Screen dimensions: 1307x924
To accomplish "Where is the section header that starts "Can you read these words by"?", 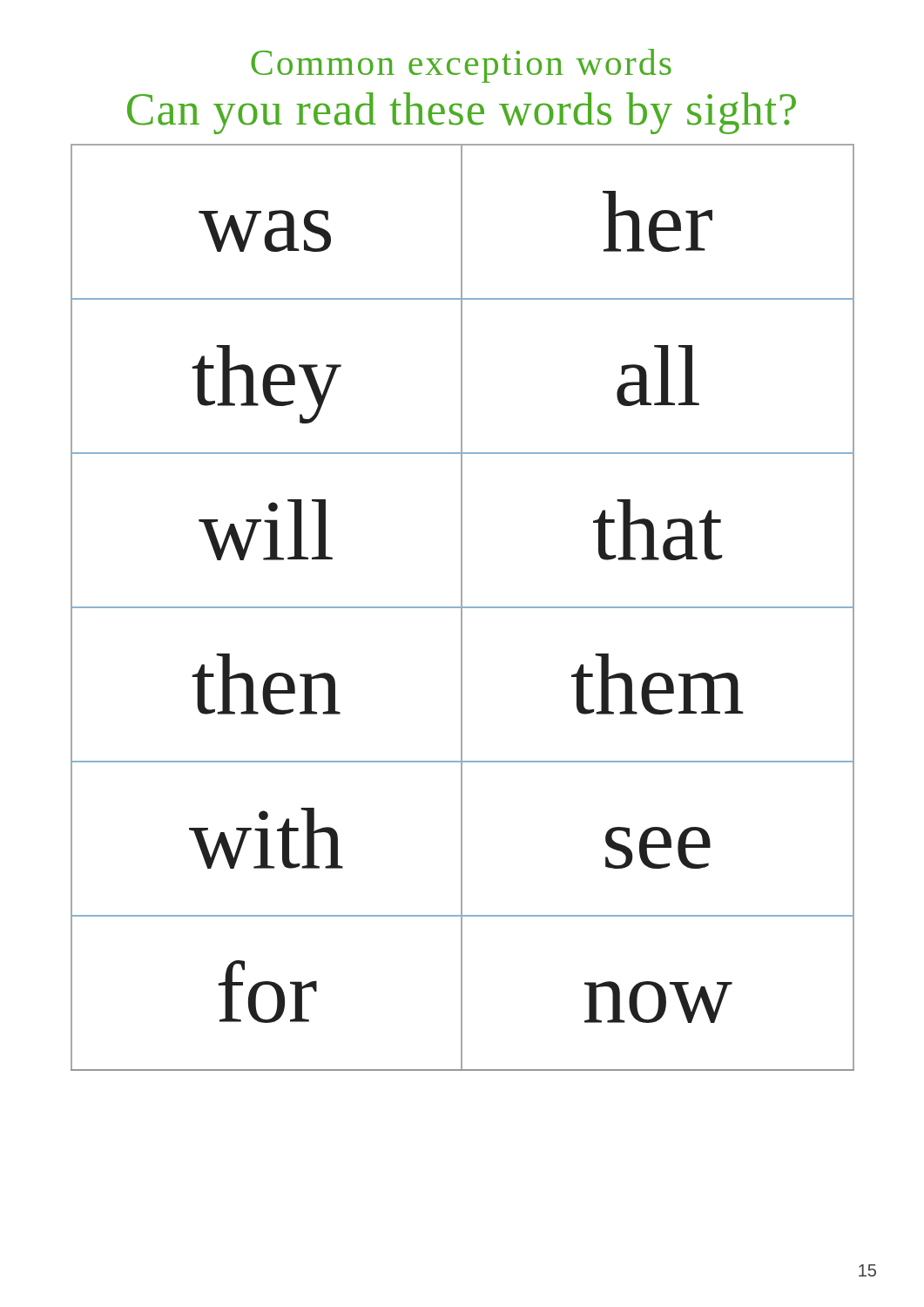I will click(x=462, y=109).
